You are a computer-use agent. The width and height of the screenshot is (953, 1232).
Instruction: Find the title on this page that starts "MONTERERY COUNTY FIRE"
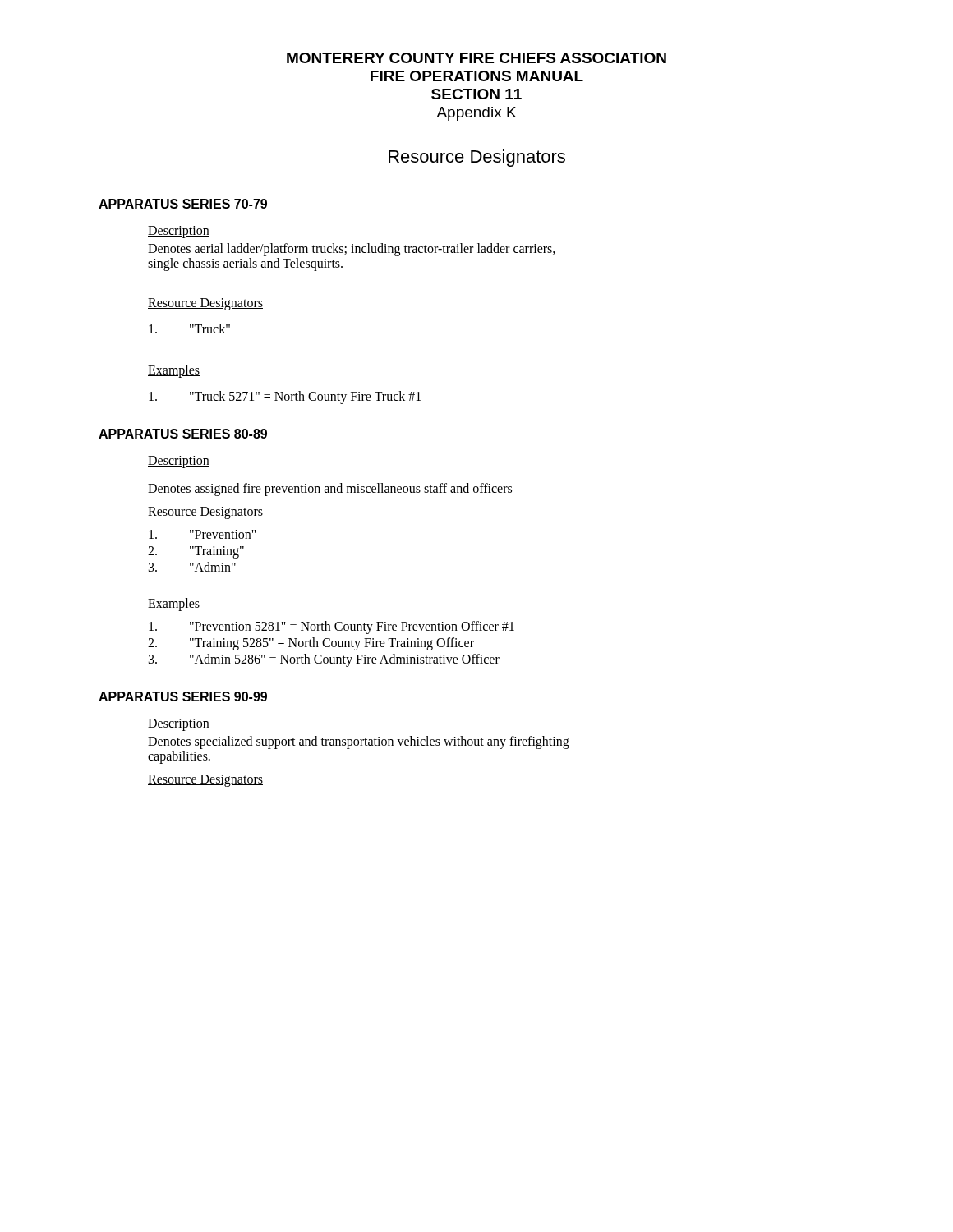476,85
